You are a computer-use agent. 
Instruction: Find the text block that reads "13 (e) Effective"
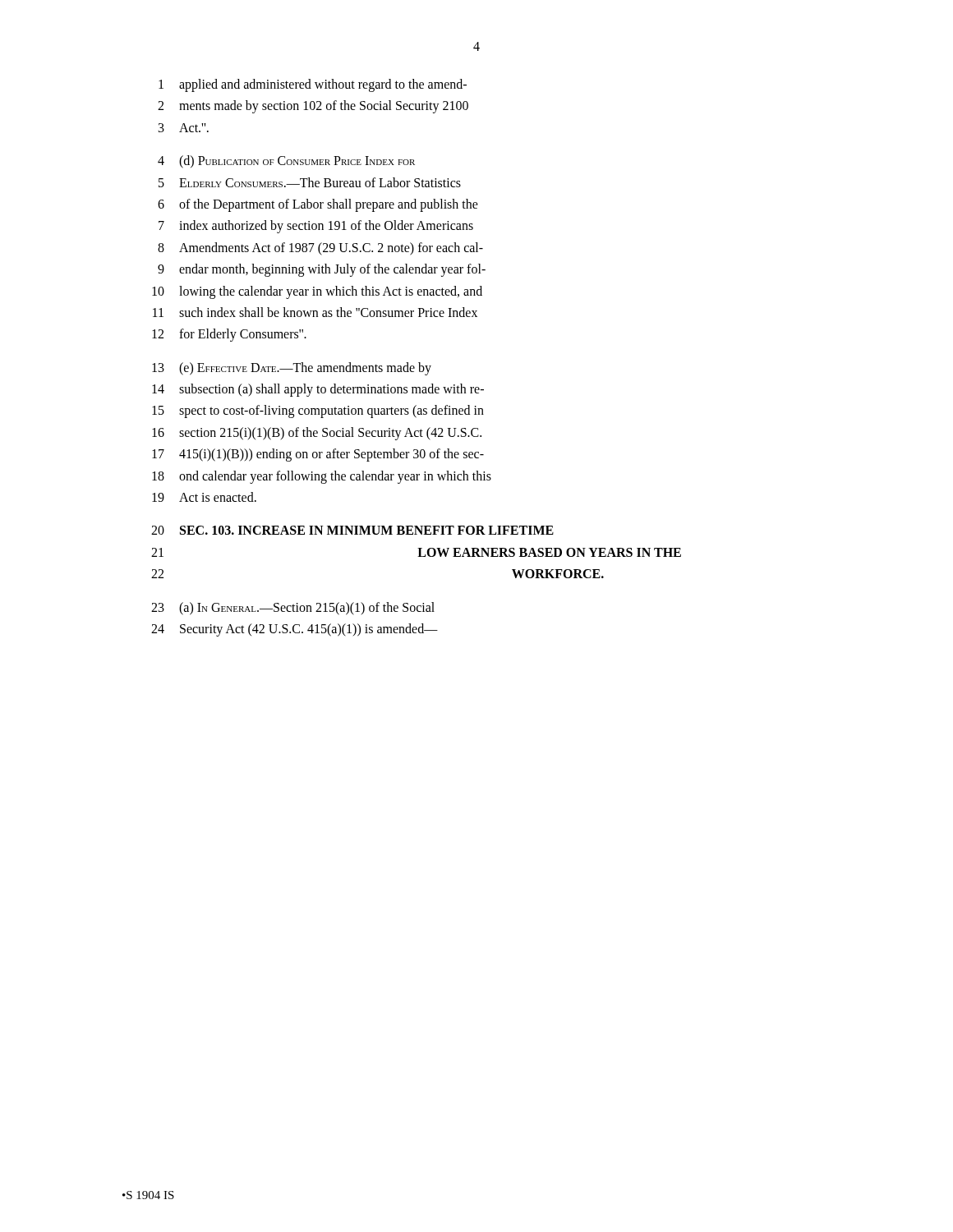tap(292, 369)
